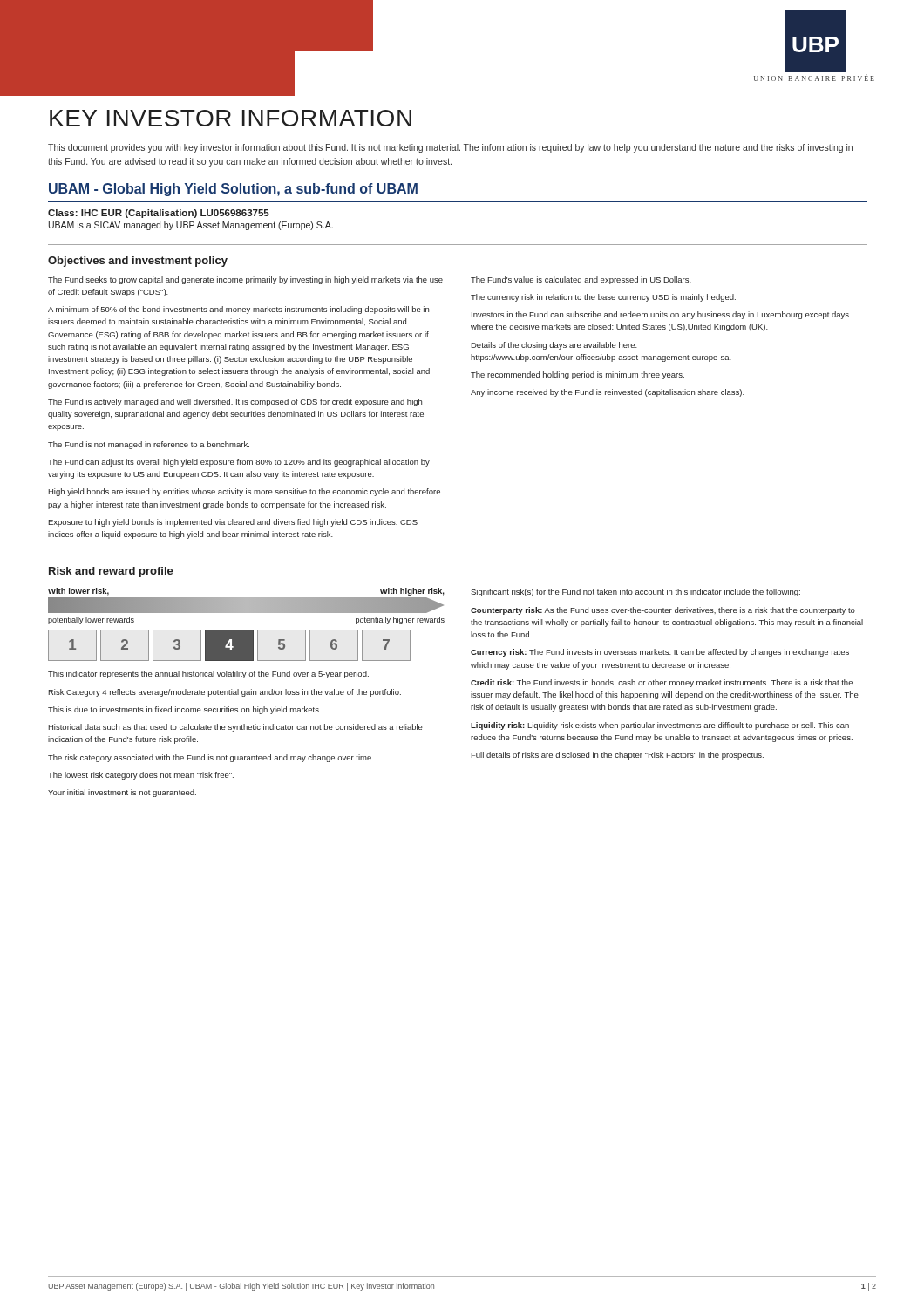Click the passage that begins "Any income received by the Fund"
924x1308 pixels.
(x=608, y=392)
